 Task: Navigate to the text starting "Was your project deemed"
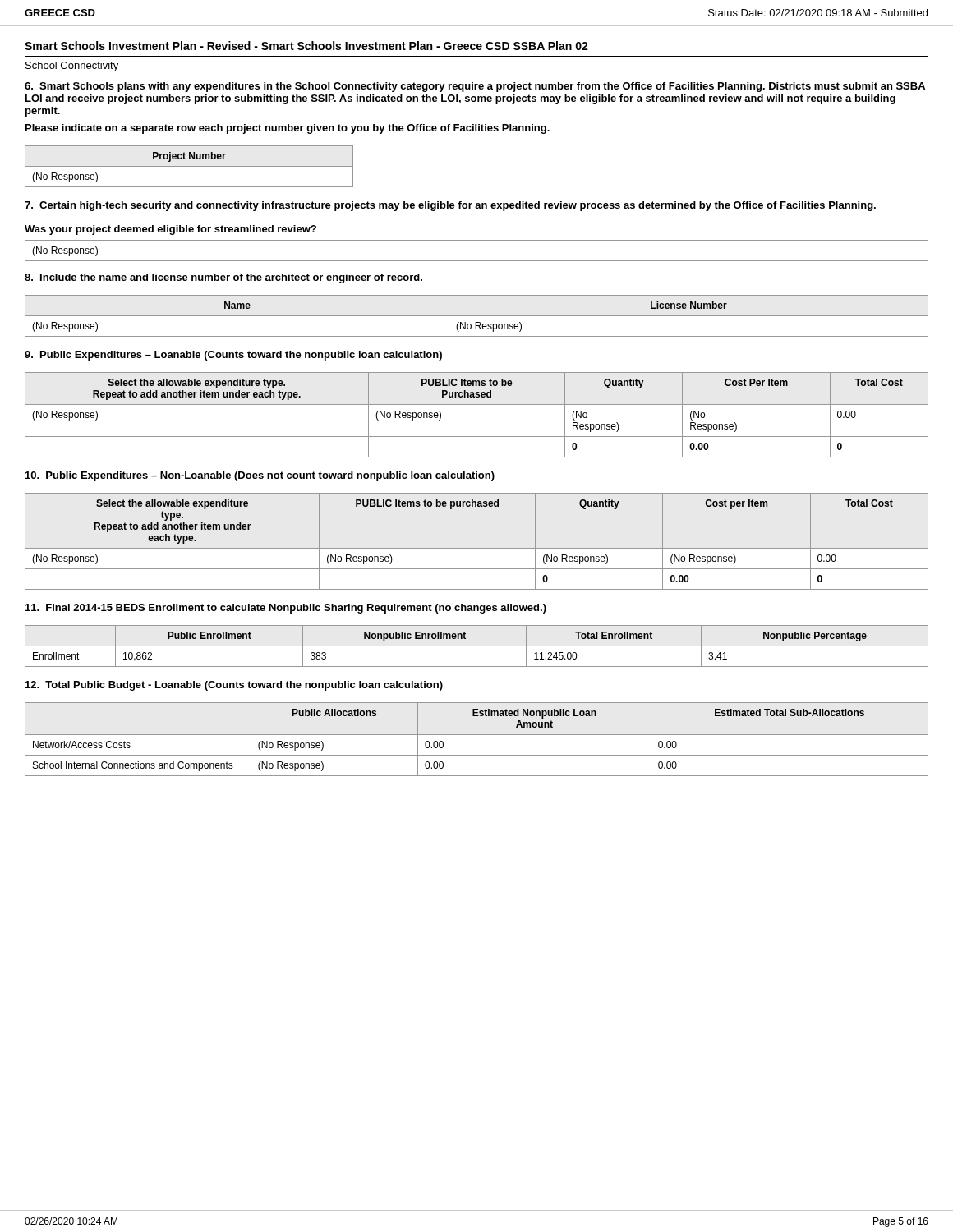[x=171, y=229]
